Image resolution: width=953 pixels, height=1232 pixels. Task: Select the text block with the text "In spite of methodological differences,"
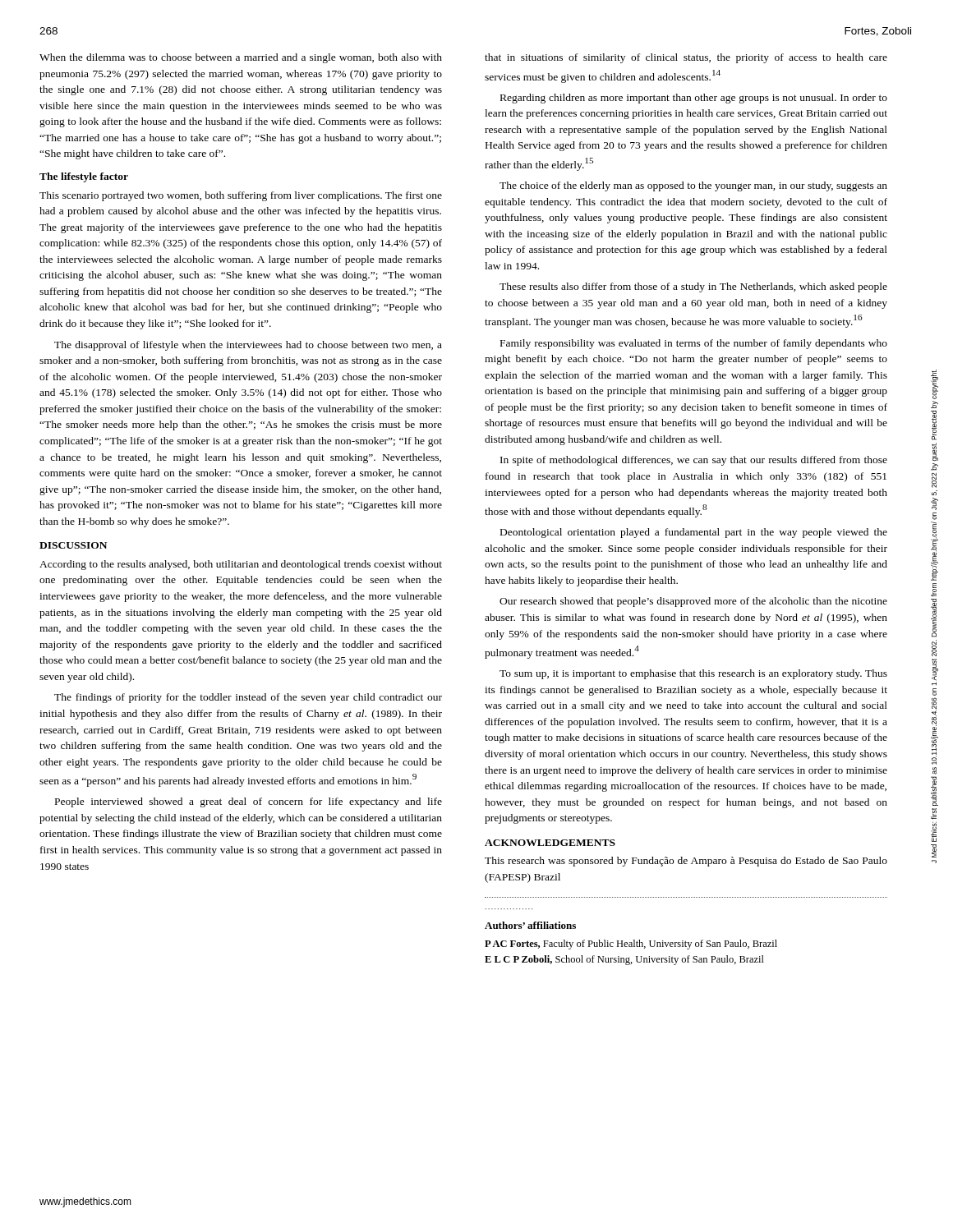[686, 486]
